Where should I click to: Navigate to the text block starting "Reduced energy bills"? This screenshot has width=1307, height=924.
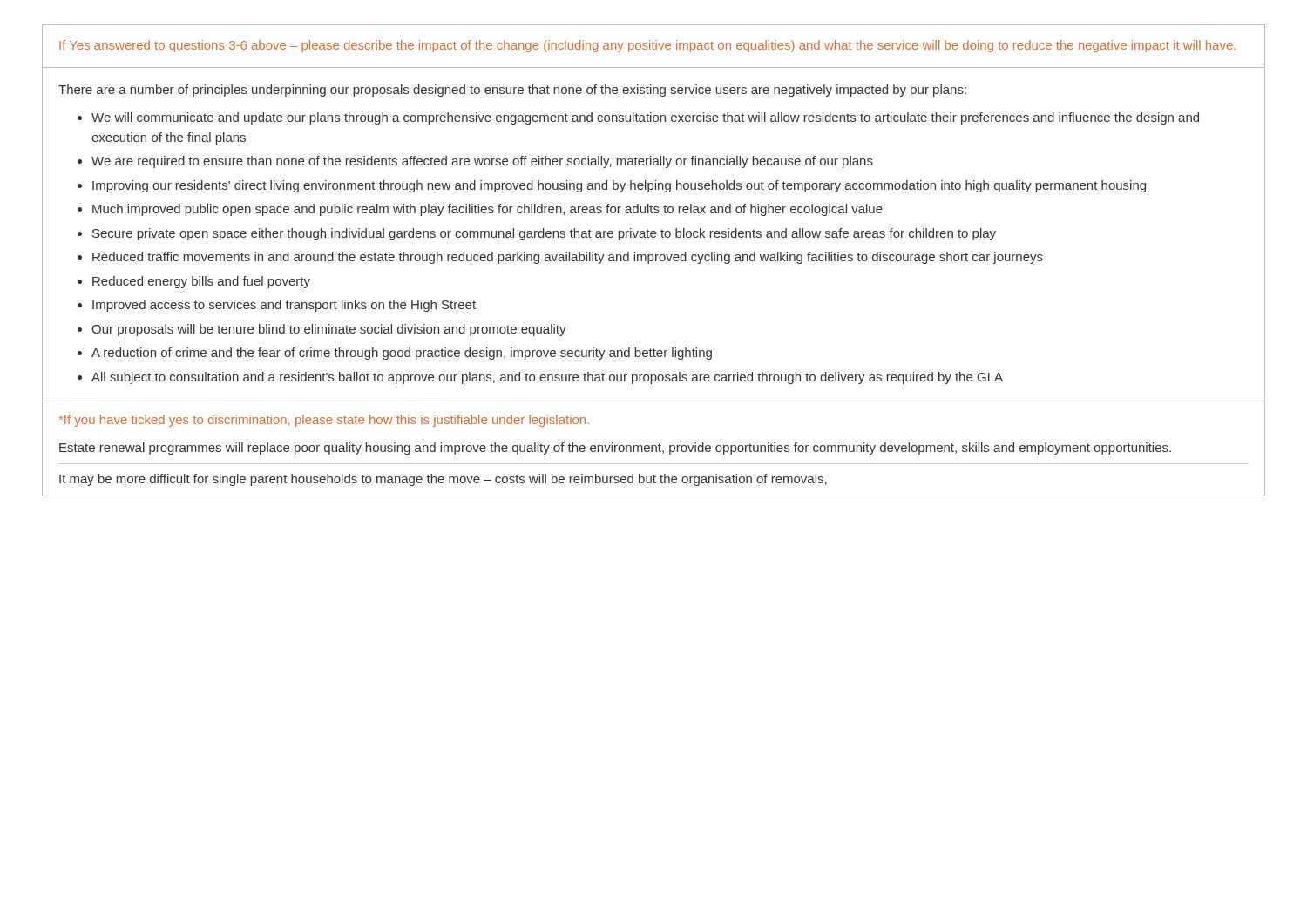click(x=201, y=281)
